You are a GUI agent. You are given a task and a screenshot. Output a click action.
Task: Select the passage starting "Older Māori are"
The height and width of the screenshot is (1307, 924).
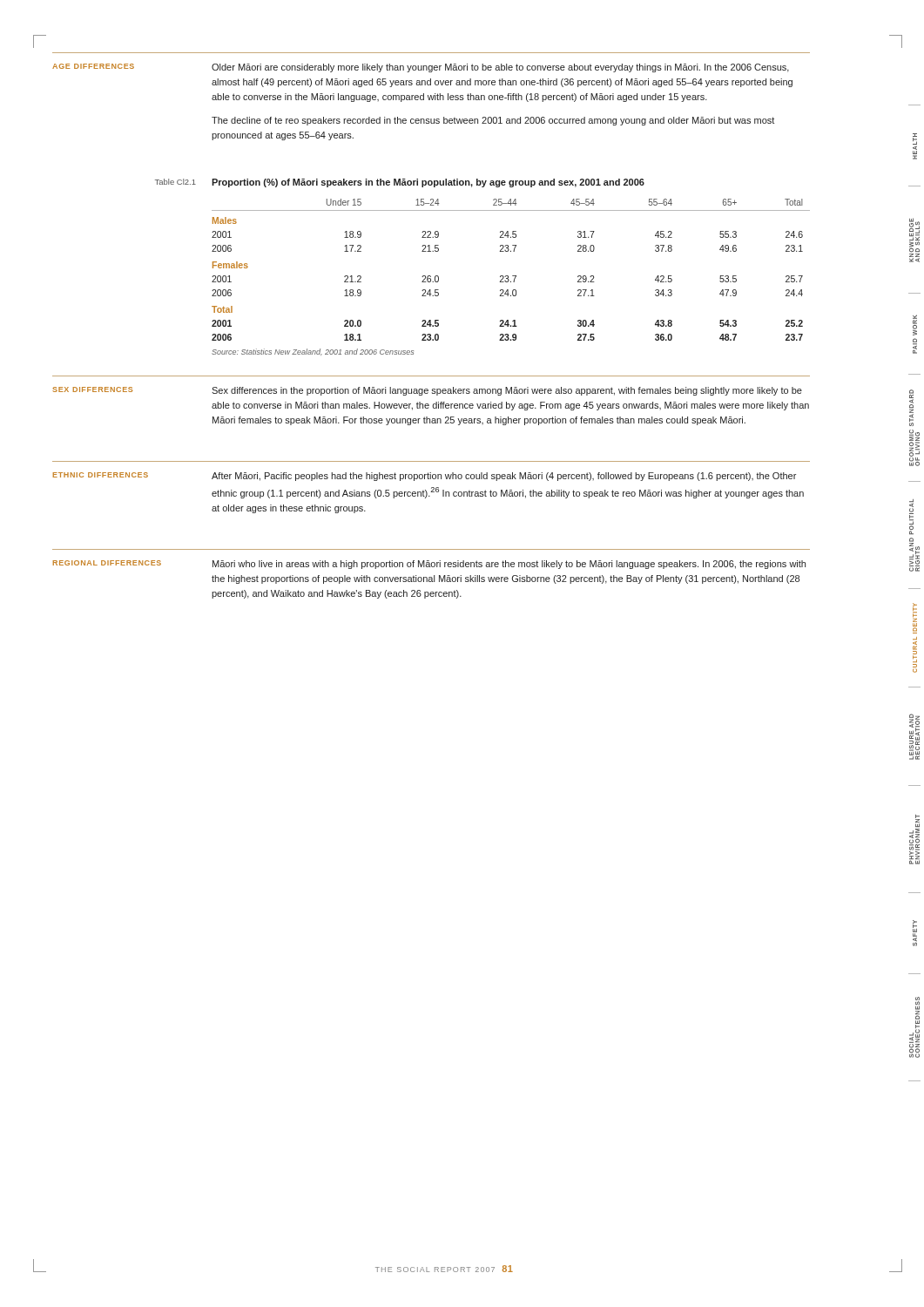511,102
